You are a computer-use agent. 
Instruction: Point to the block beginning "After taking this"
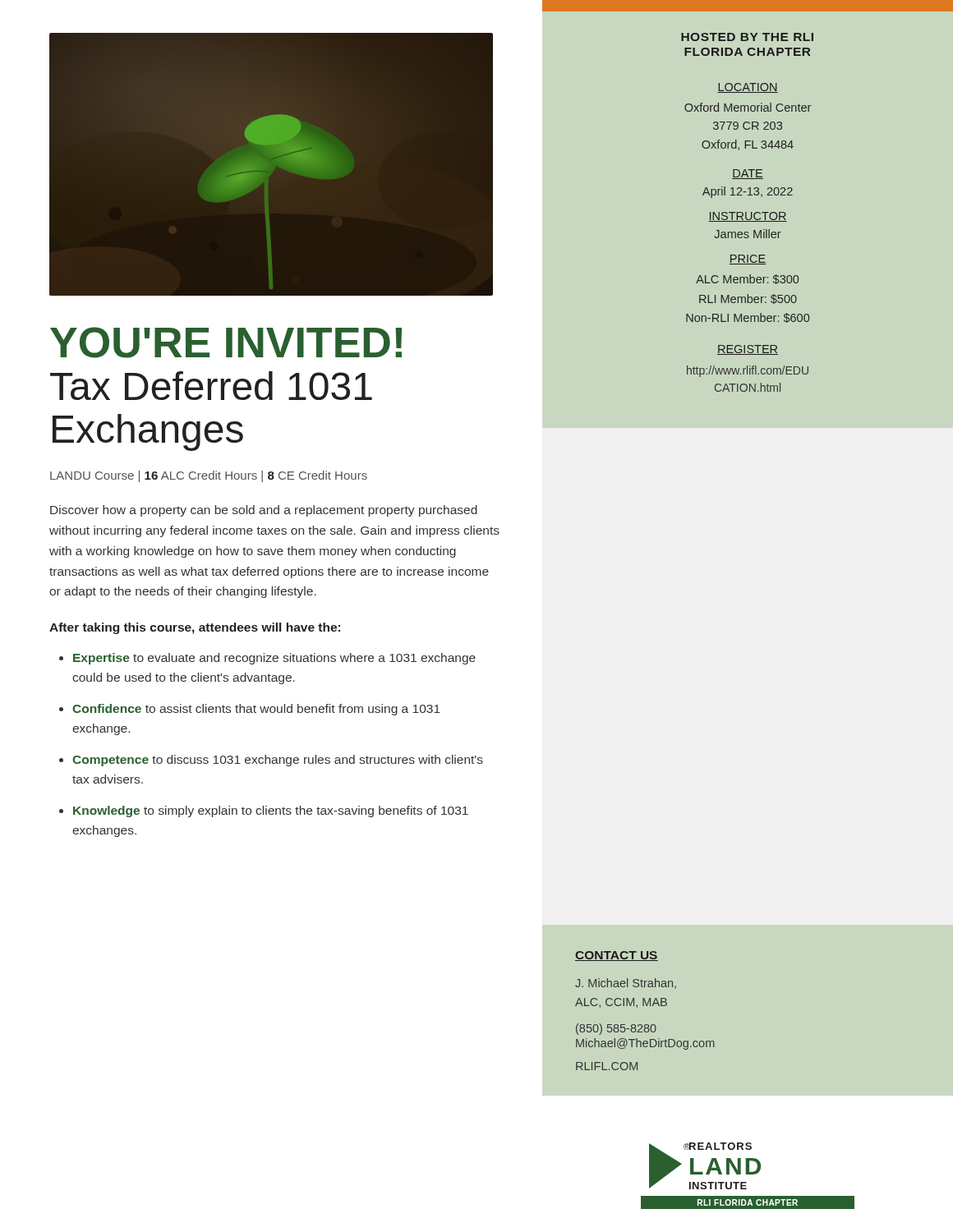tap(195, 627)
